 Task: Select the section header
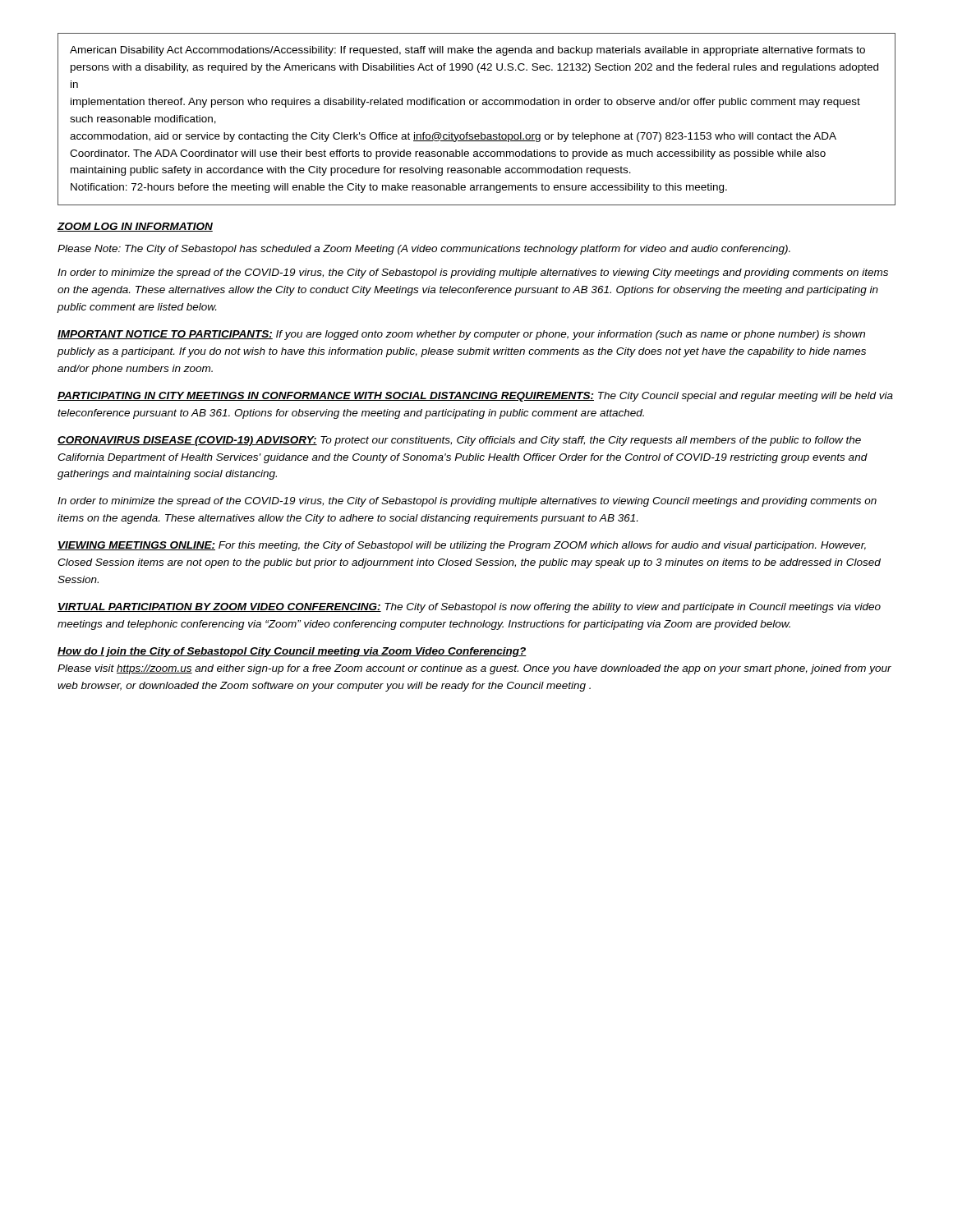(x=135, y=227)
